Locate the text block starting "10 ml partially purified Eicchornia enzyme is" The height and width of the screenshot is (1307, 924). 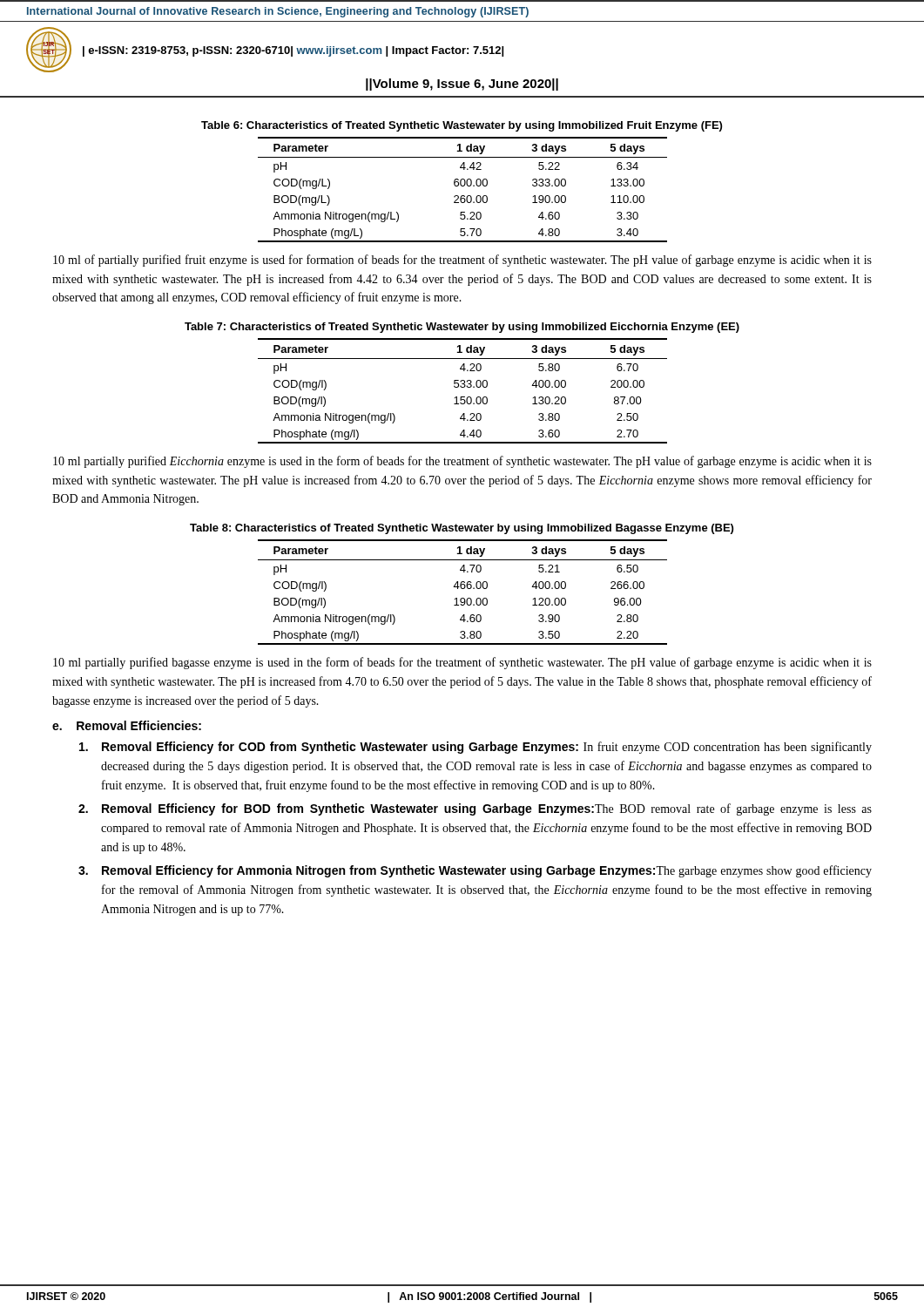[462, 480]
